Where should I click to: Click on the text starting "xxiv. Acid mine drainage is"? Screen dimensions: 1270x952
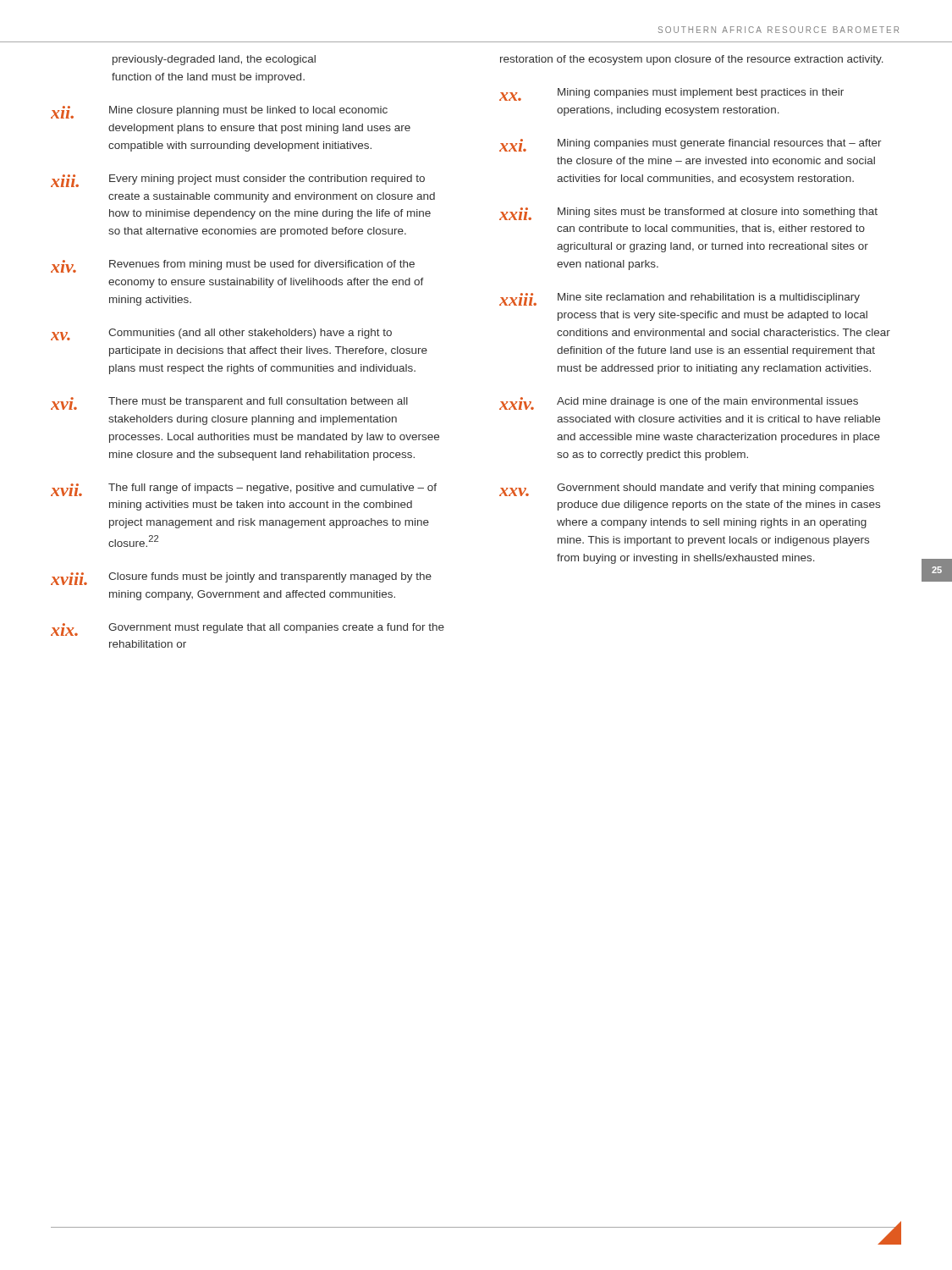pos(696,428)
